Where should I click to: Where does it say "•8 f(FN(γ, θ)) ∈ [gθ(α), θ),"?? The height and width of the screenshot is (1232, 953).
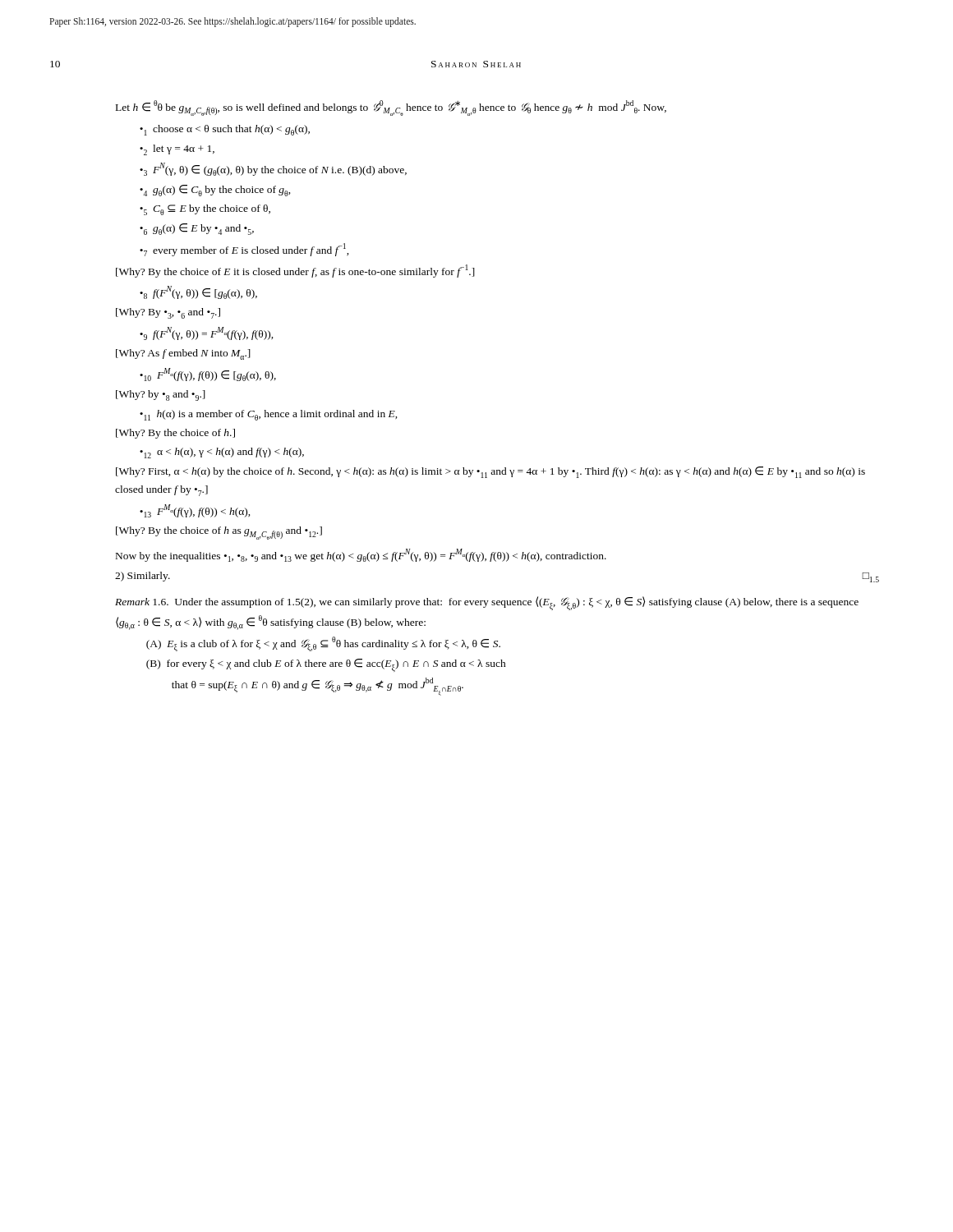tap(199, 292)
